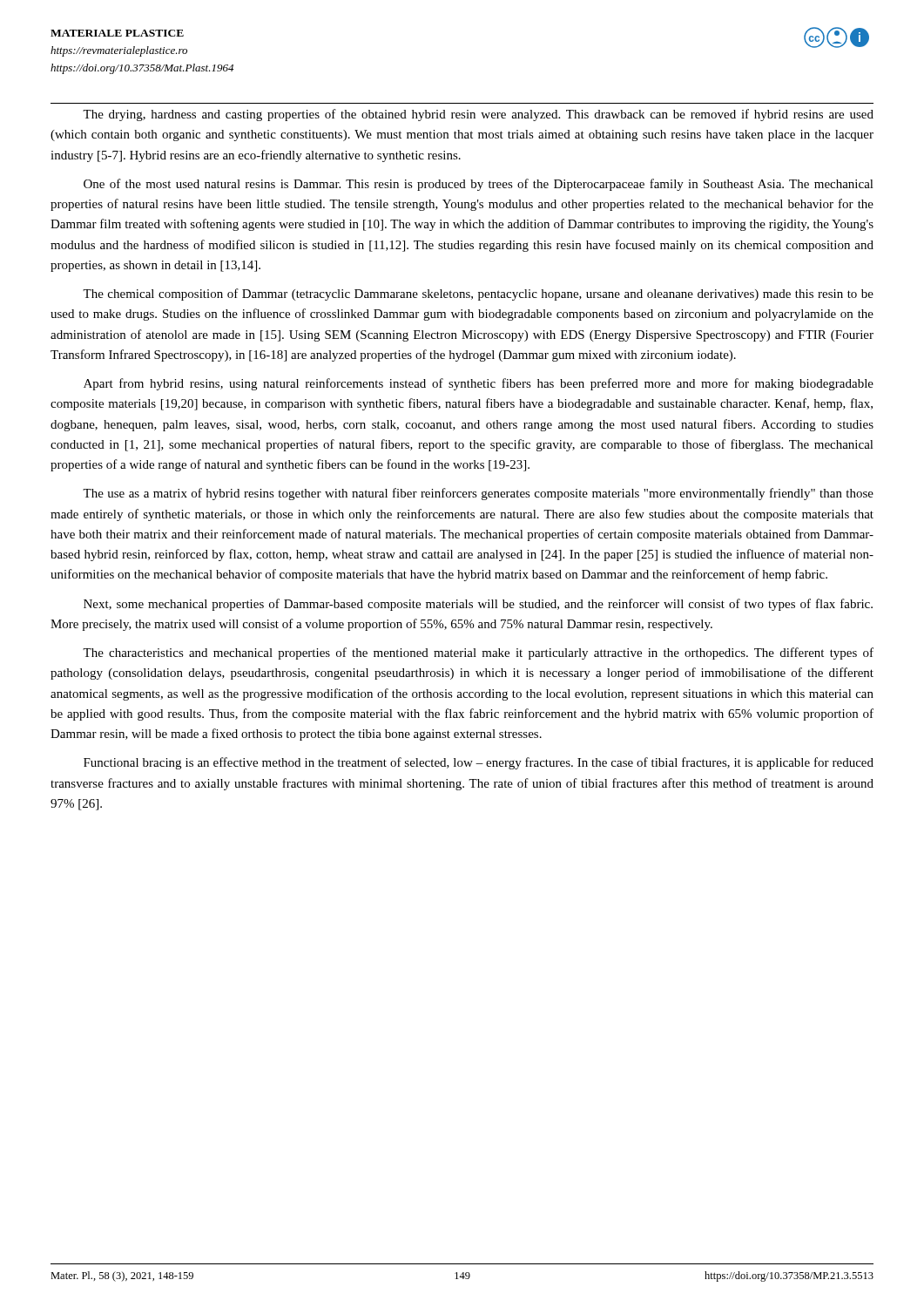
Task: Find the text block that says "Next, some mechanical properties"
Action: pyautogui.click(x=462, y=614)
